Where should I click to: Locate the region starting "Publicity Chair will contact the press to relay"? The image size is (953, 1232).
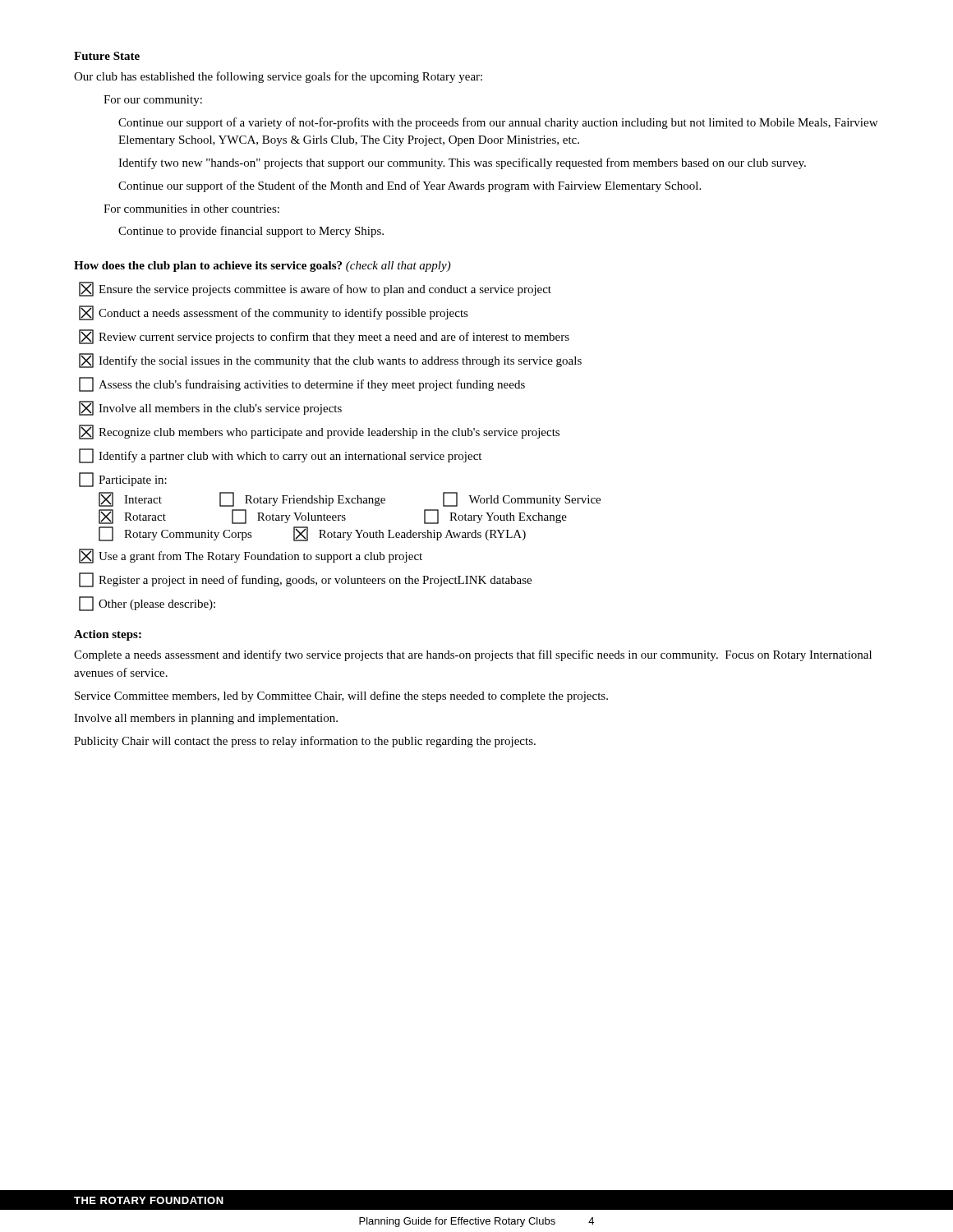point(305,741)
